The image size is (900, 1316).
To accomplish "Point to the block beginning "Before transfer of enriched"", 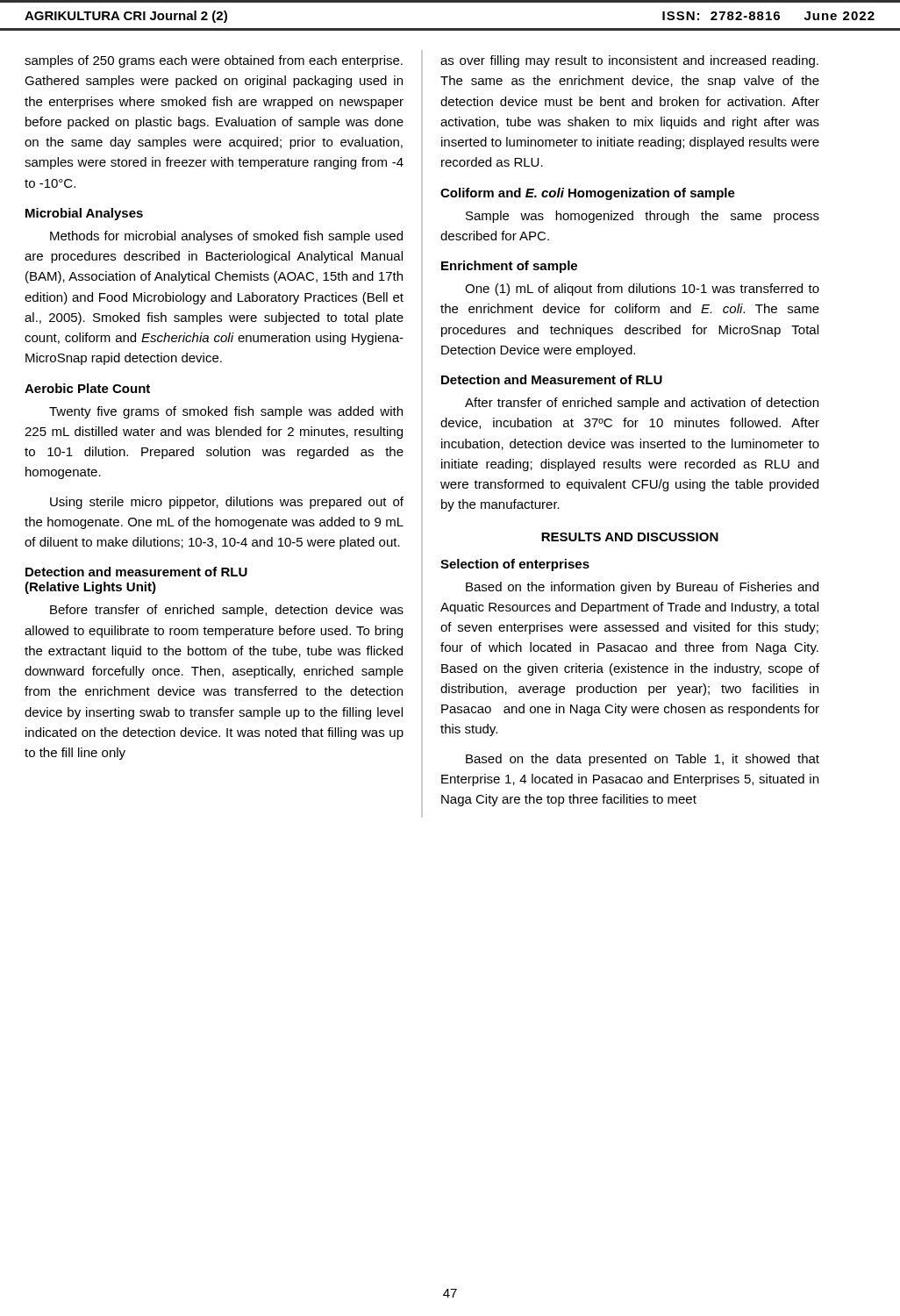I will (x=214, y=681).
